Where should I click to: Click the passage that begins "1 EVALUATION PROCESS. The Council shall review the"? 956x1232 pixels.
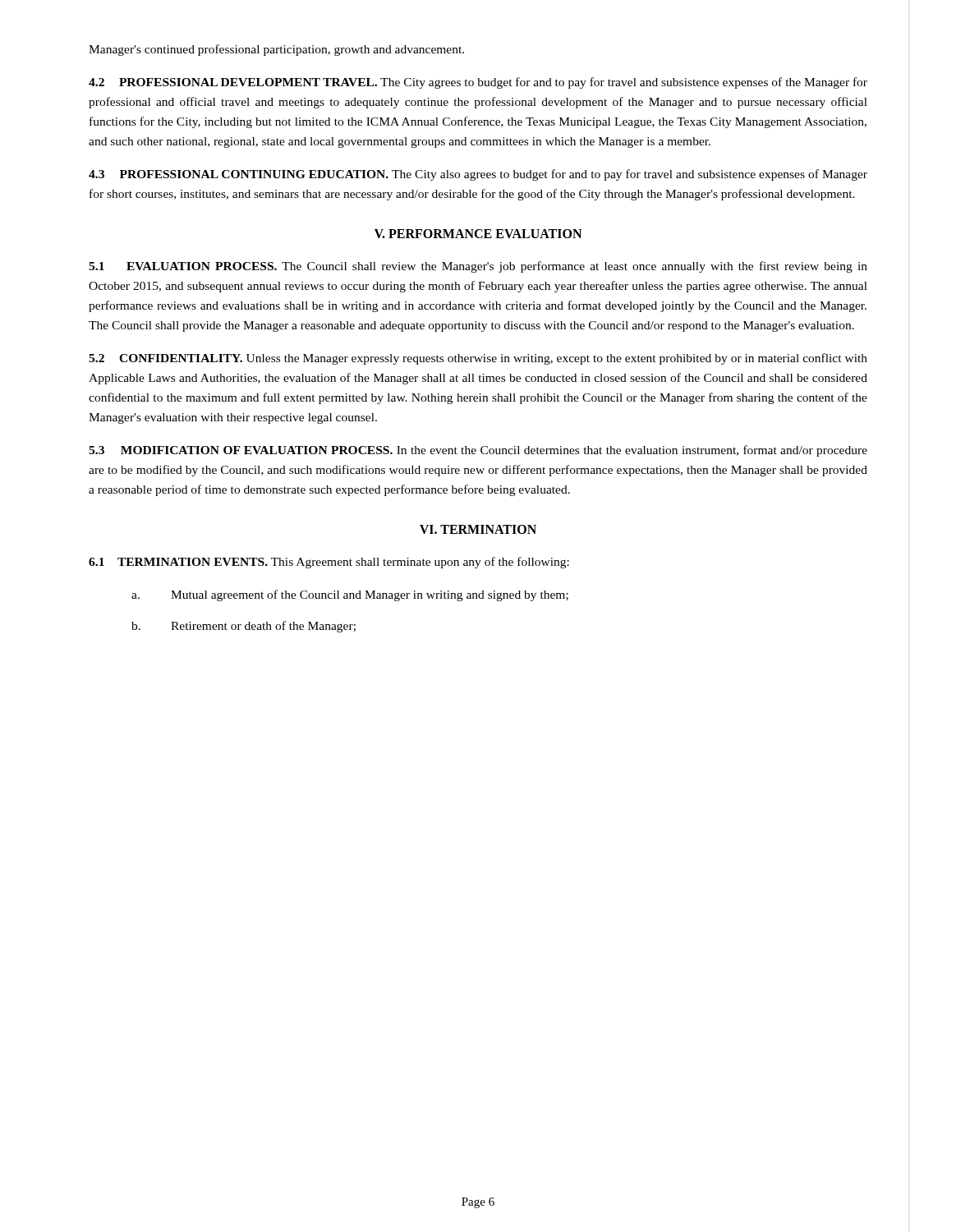(478, 295)
